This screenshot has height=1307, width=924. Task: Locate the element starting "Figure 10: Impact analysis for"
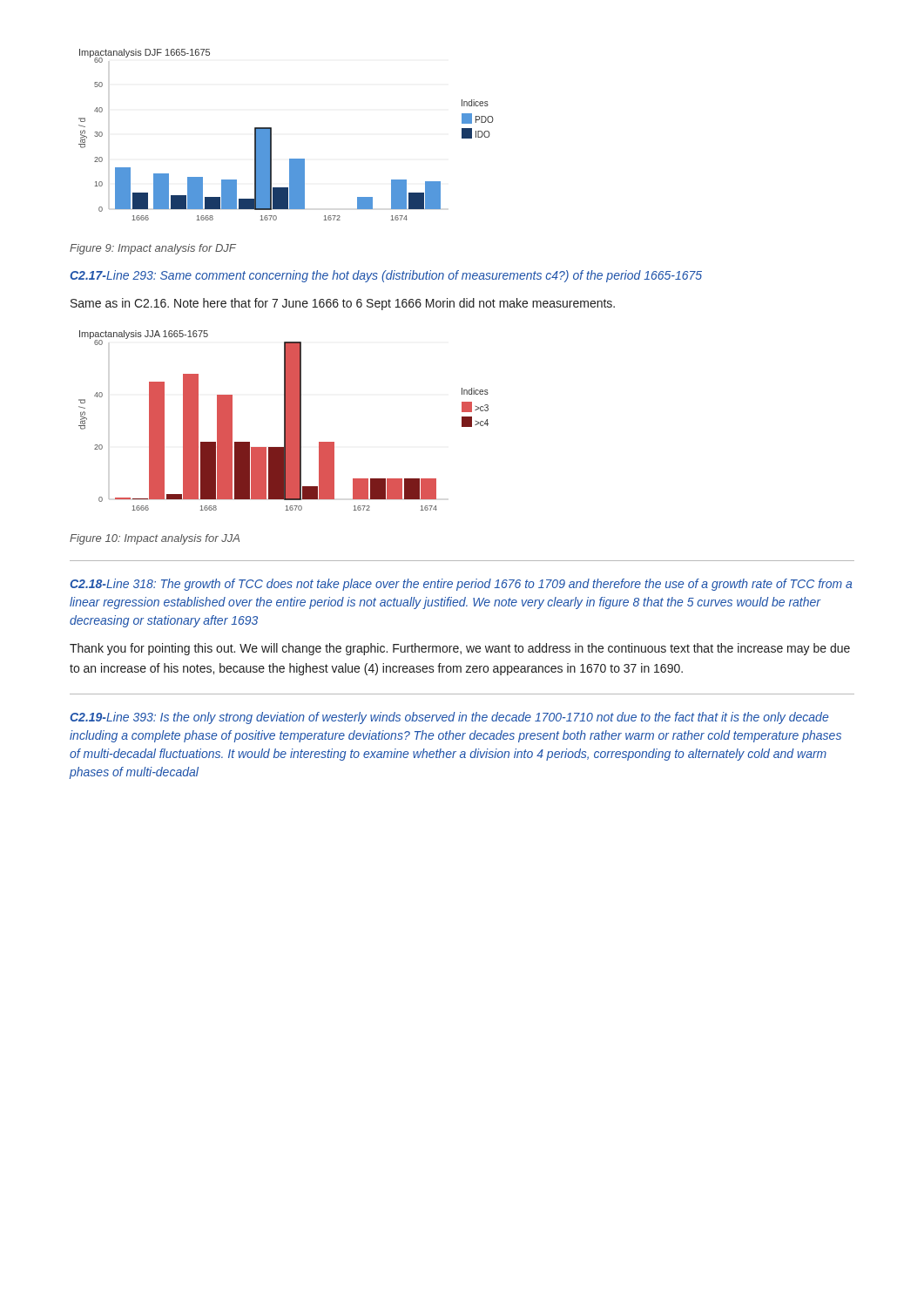tap(155, 538)
